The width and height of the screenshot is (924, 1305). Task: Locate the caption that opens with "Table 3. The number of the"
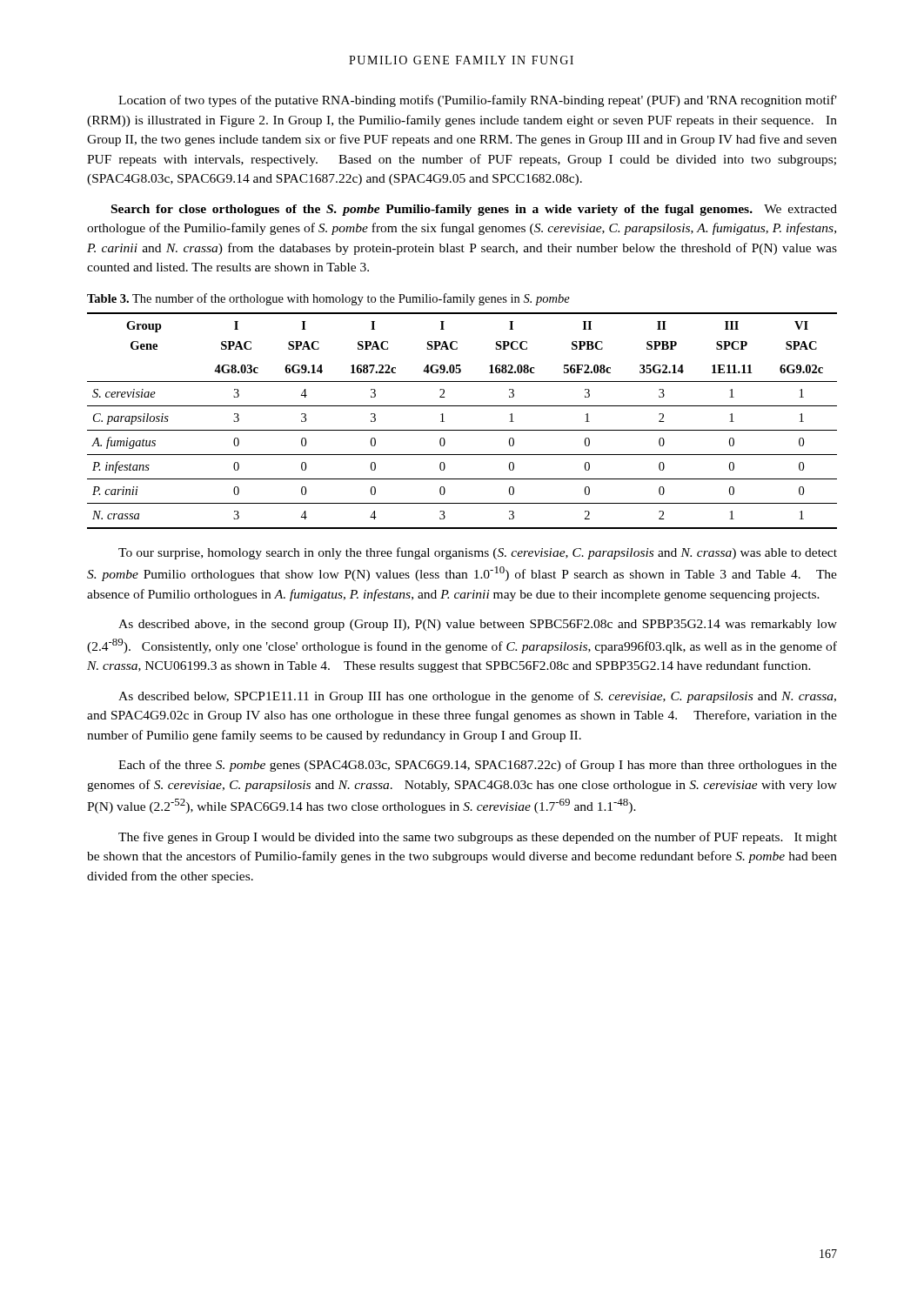(328, 298)
